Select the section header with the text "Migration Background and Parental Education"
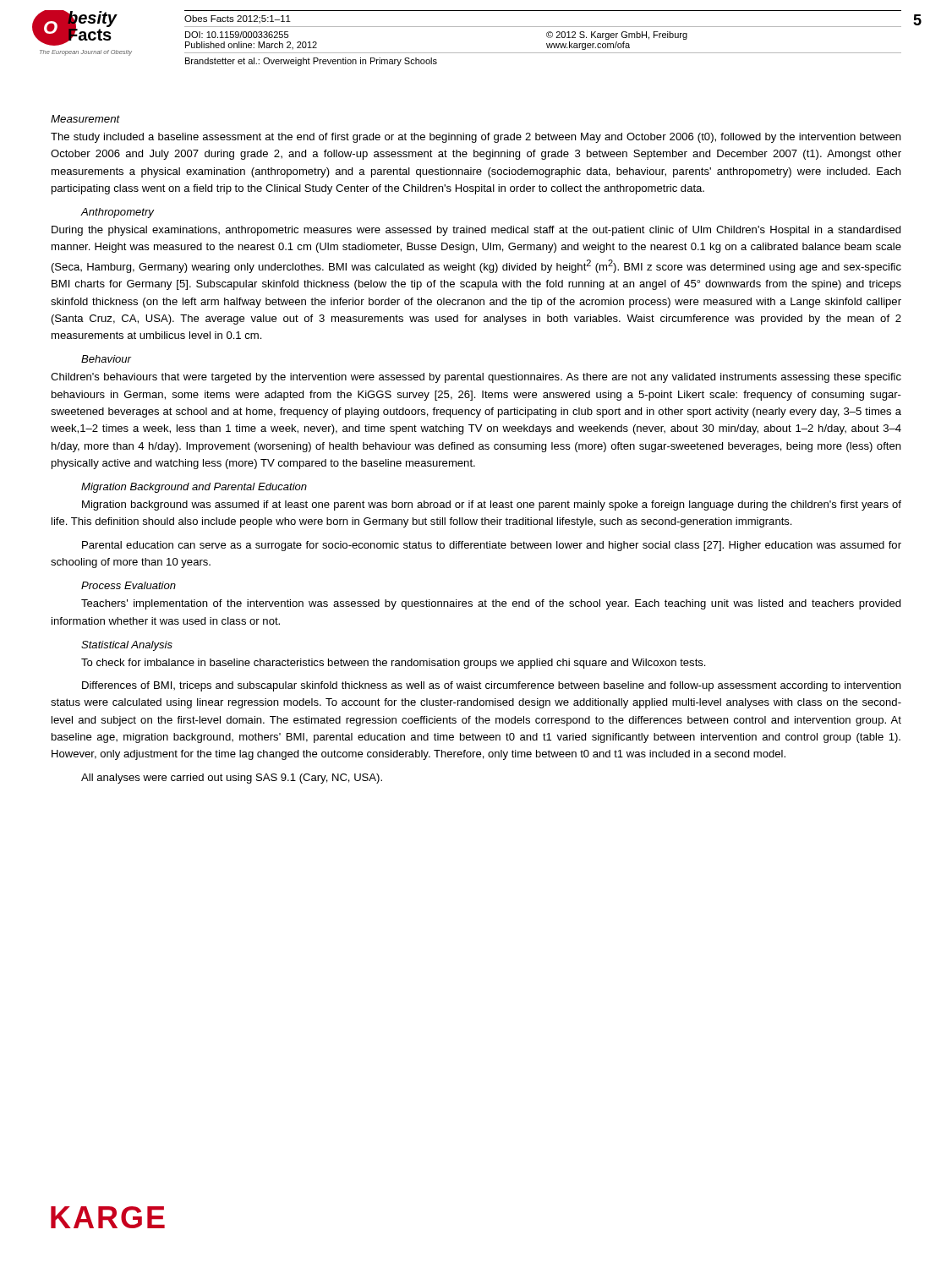 click(194, 487)
